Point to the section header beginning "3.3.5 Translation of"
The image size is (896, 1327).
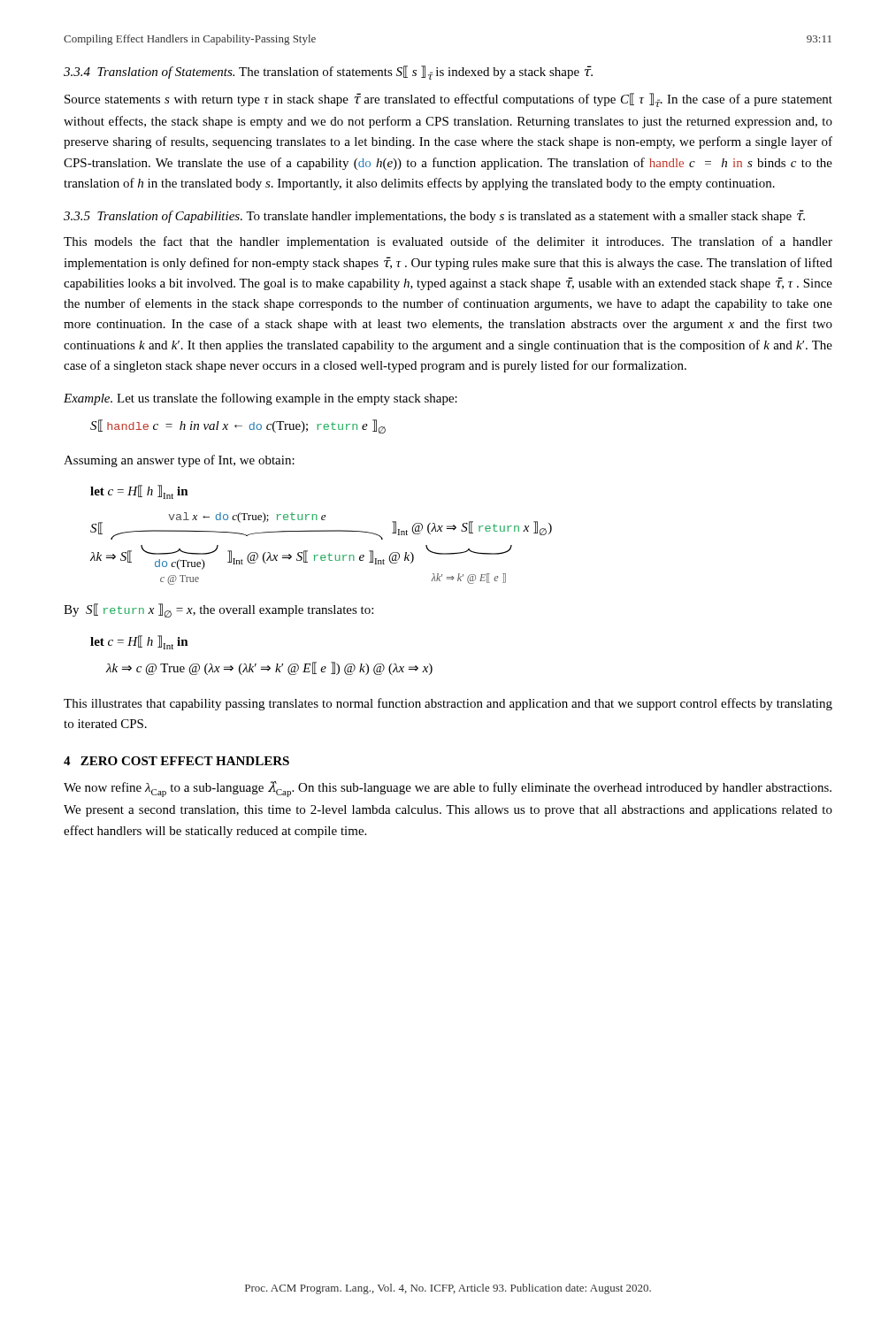tap(435, 216)
